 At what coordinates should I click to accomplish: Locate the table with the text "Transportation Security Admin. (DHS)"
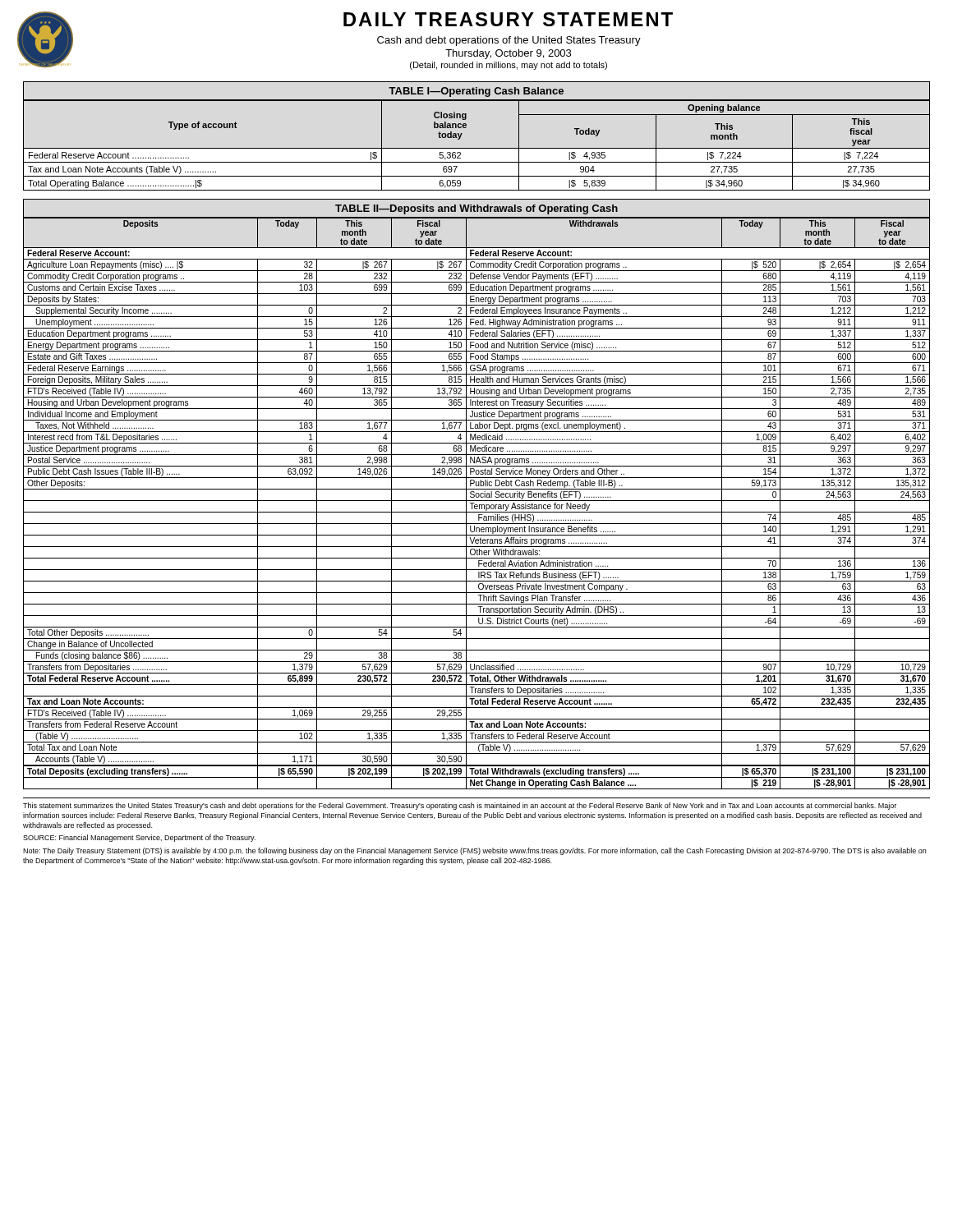[476, 494]
